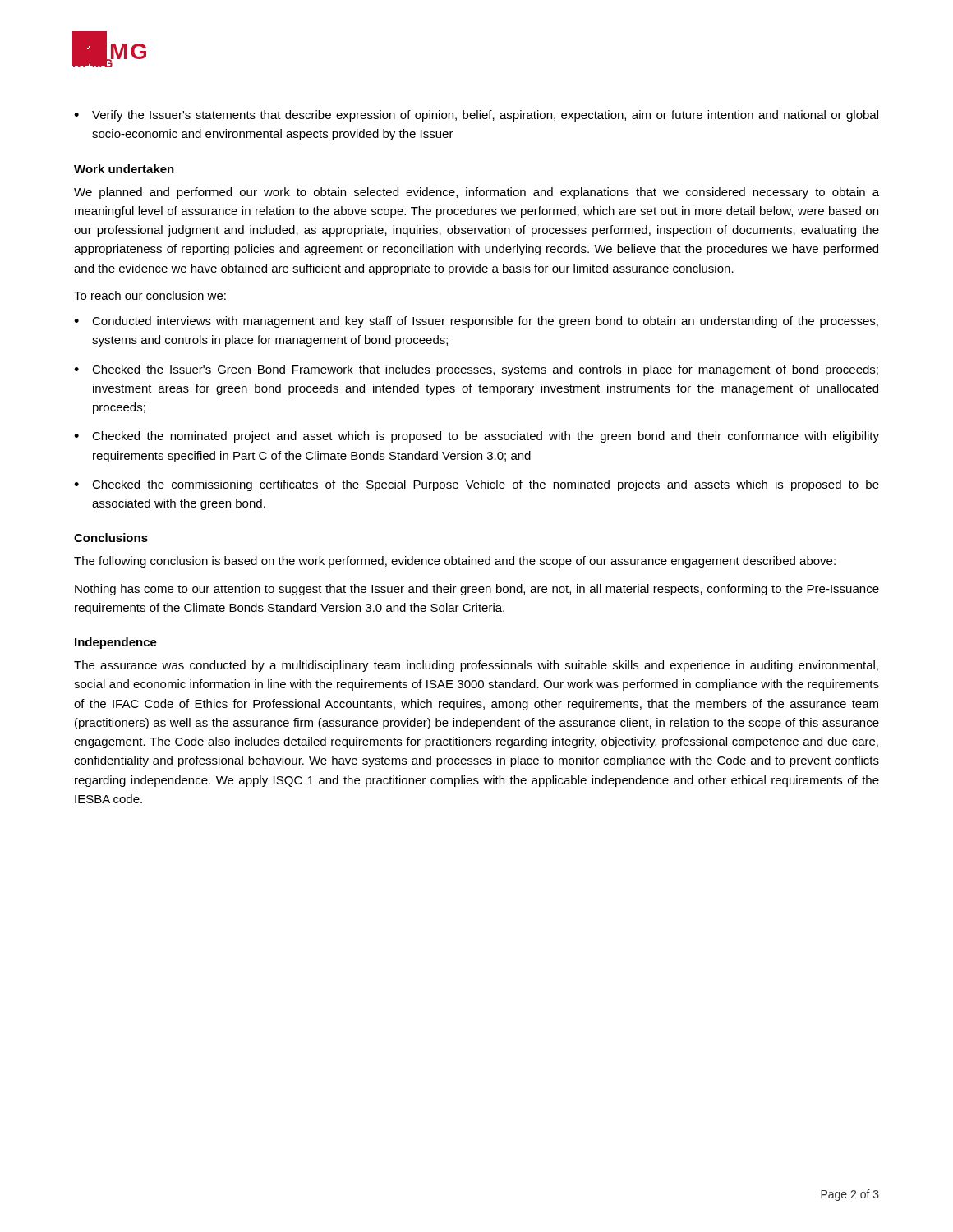Point to the block beginning "The following conclusion is based on the work"
This screenshot has height=1232, width=953.
coord(455,561)
